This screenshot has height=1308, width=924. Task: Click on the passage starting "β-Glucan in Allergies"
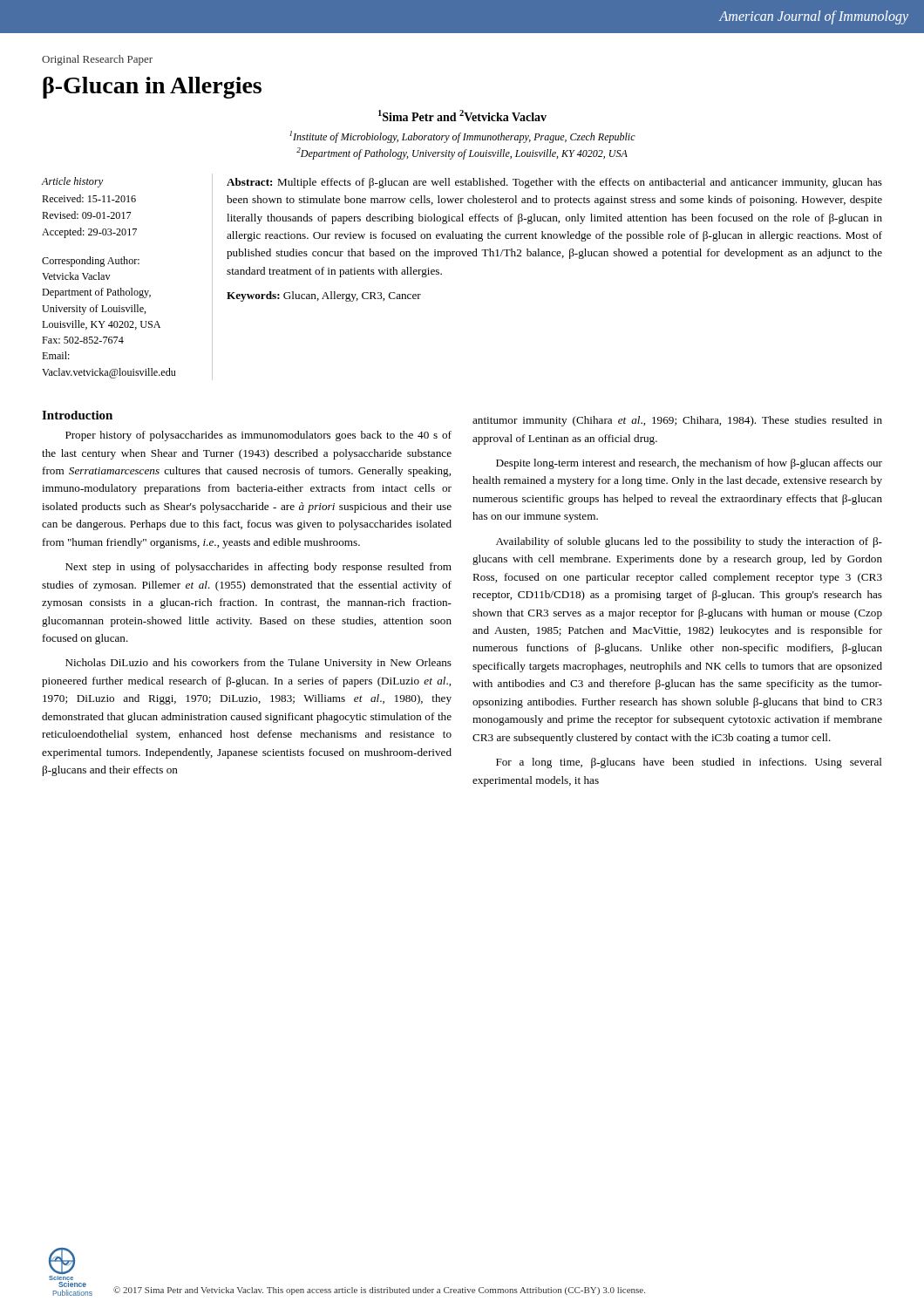click(152, 85)
